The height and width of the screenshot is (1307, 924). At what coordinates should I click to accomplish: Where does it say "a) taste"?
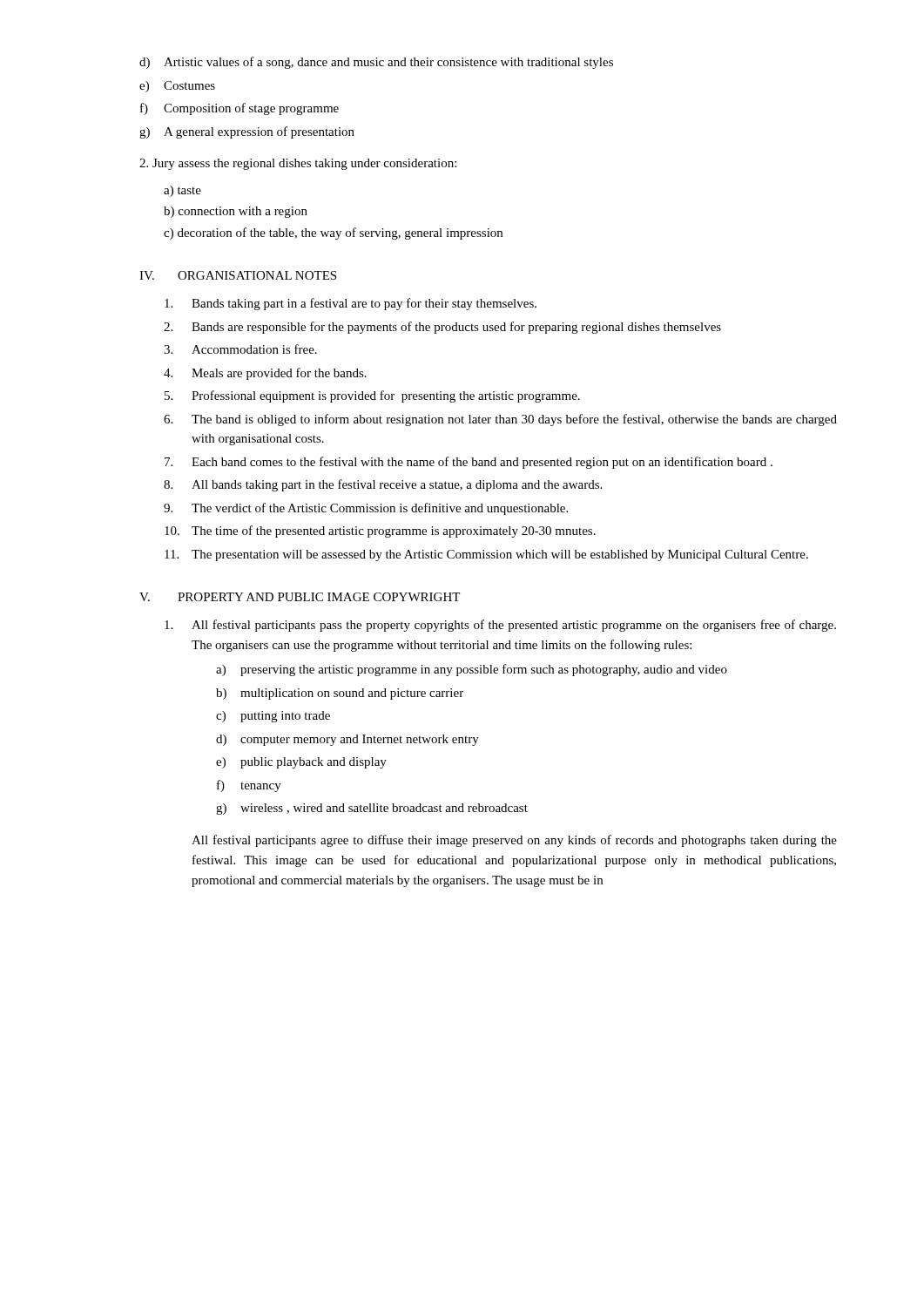tap(182, 190)
